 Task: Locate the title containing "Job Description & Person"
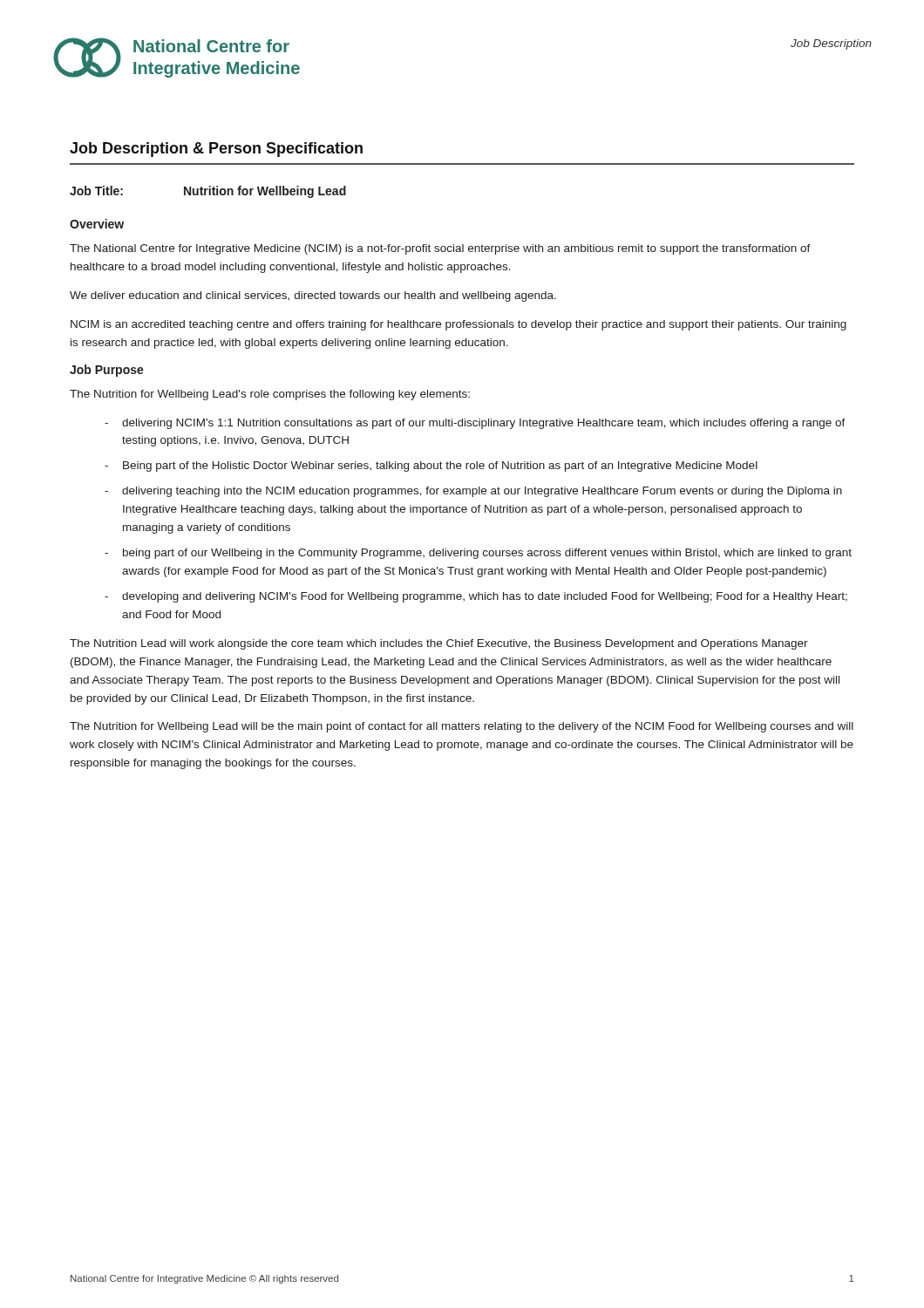(x=217, y=148)
